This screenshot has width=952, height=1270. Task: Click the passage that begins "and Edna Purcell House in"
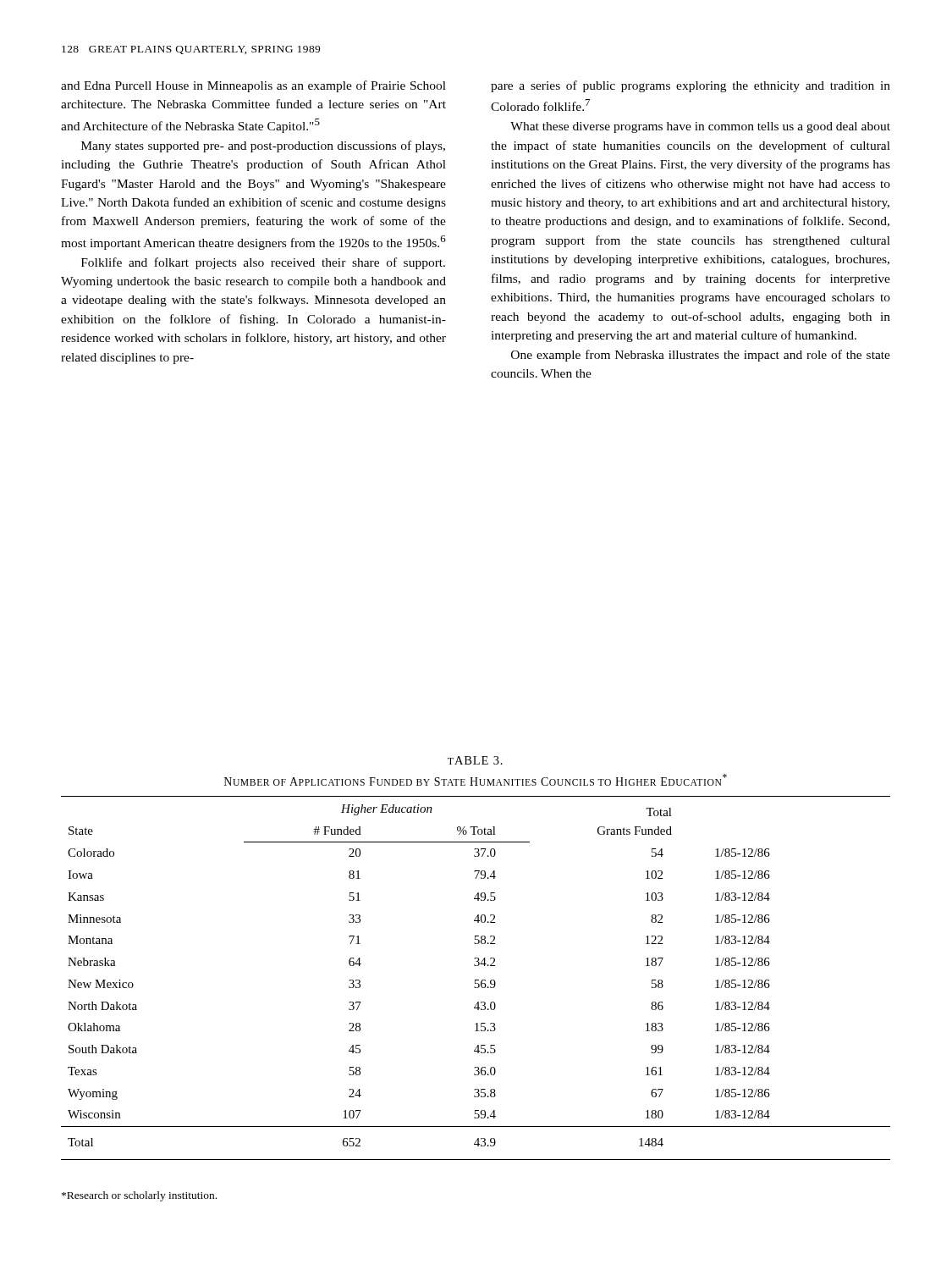coord(253,222)
